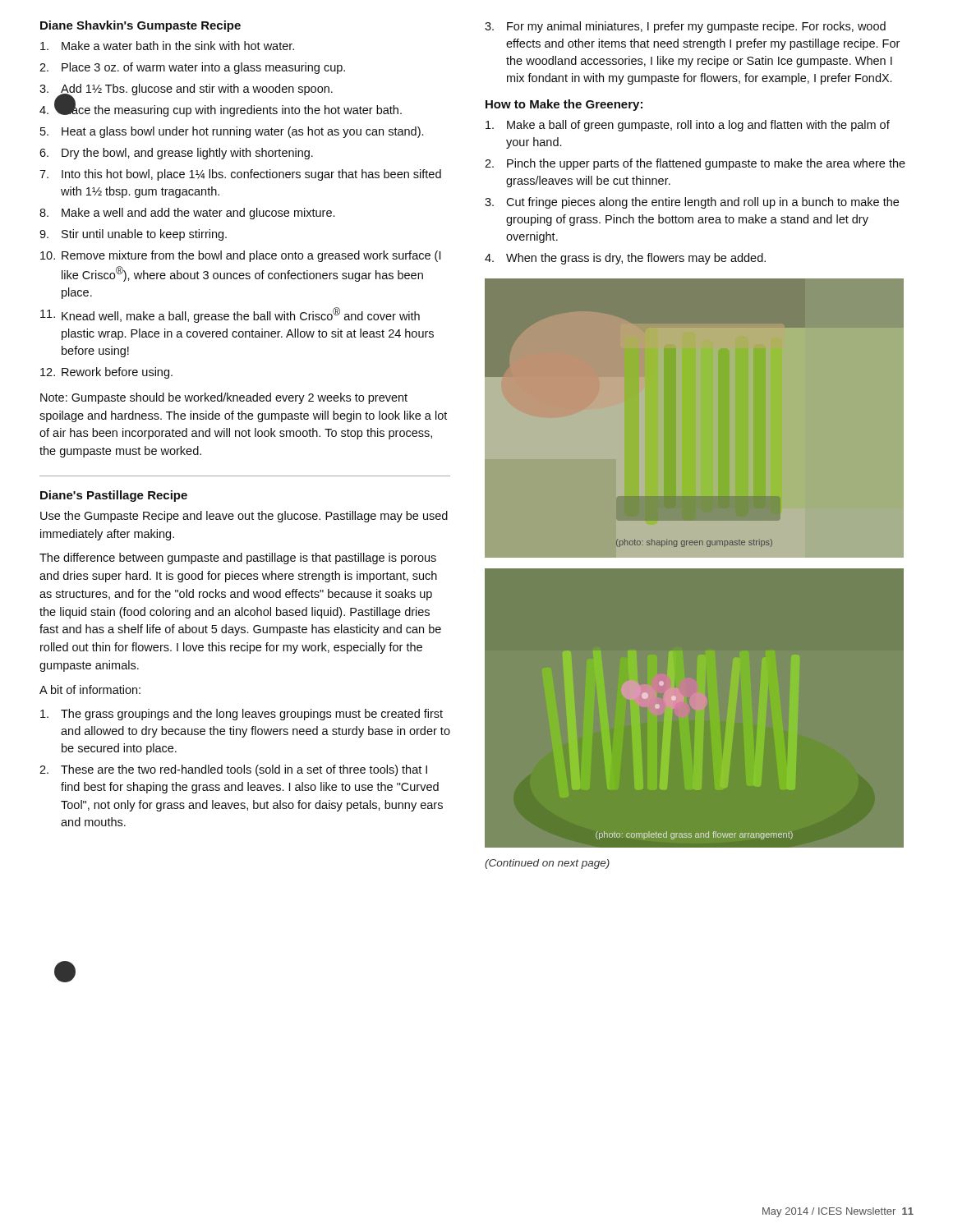Locate the block starting "The grass groupings and the long leaves"
Image resolution: width=953 pixels, height=1232 pixels.
point(245,732)
